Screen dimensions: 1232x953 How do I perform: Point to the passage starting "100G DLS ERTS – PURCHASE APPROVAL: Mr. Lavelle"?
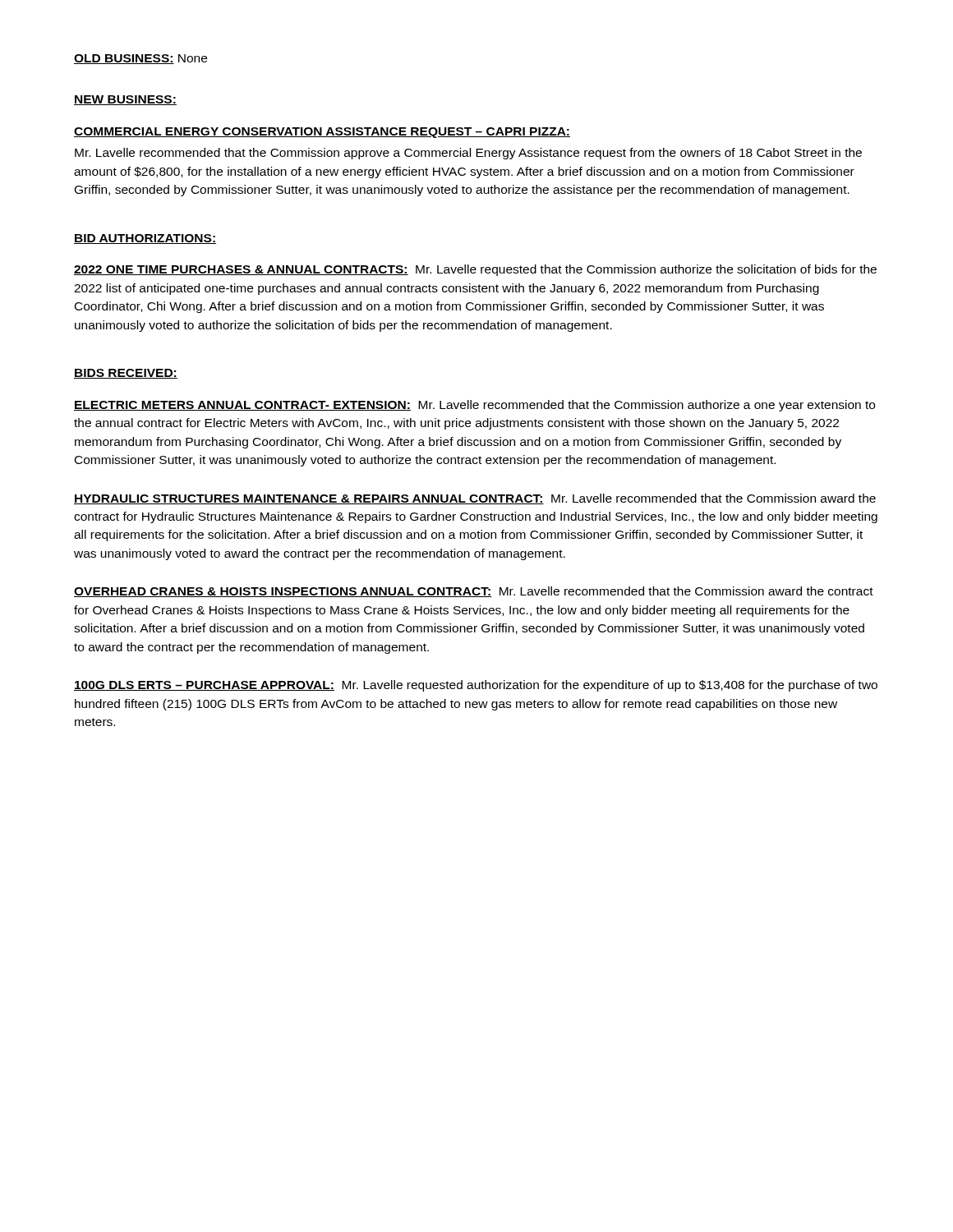click(x=476, y=704)
